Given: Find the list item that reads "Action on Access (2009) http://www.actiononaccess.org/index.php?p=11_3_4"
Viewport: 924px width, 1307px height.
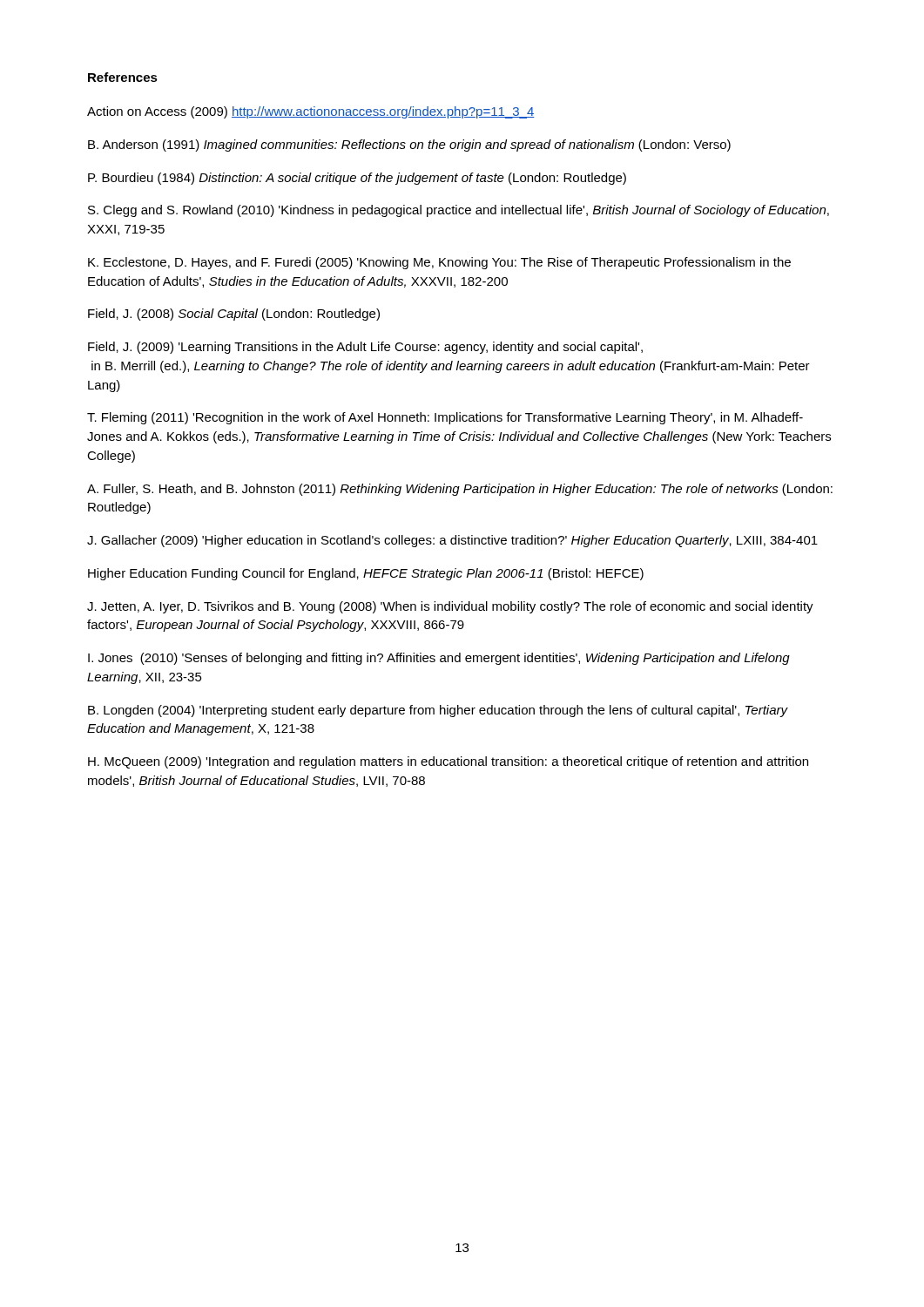Looking at the screenshot, I should click(x=311, y=111).
